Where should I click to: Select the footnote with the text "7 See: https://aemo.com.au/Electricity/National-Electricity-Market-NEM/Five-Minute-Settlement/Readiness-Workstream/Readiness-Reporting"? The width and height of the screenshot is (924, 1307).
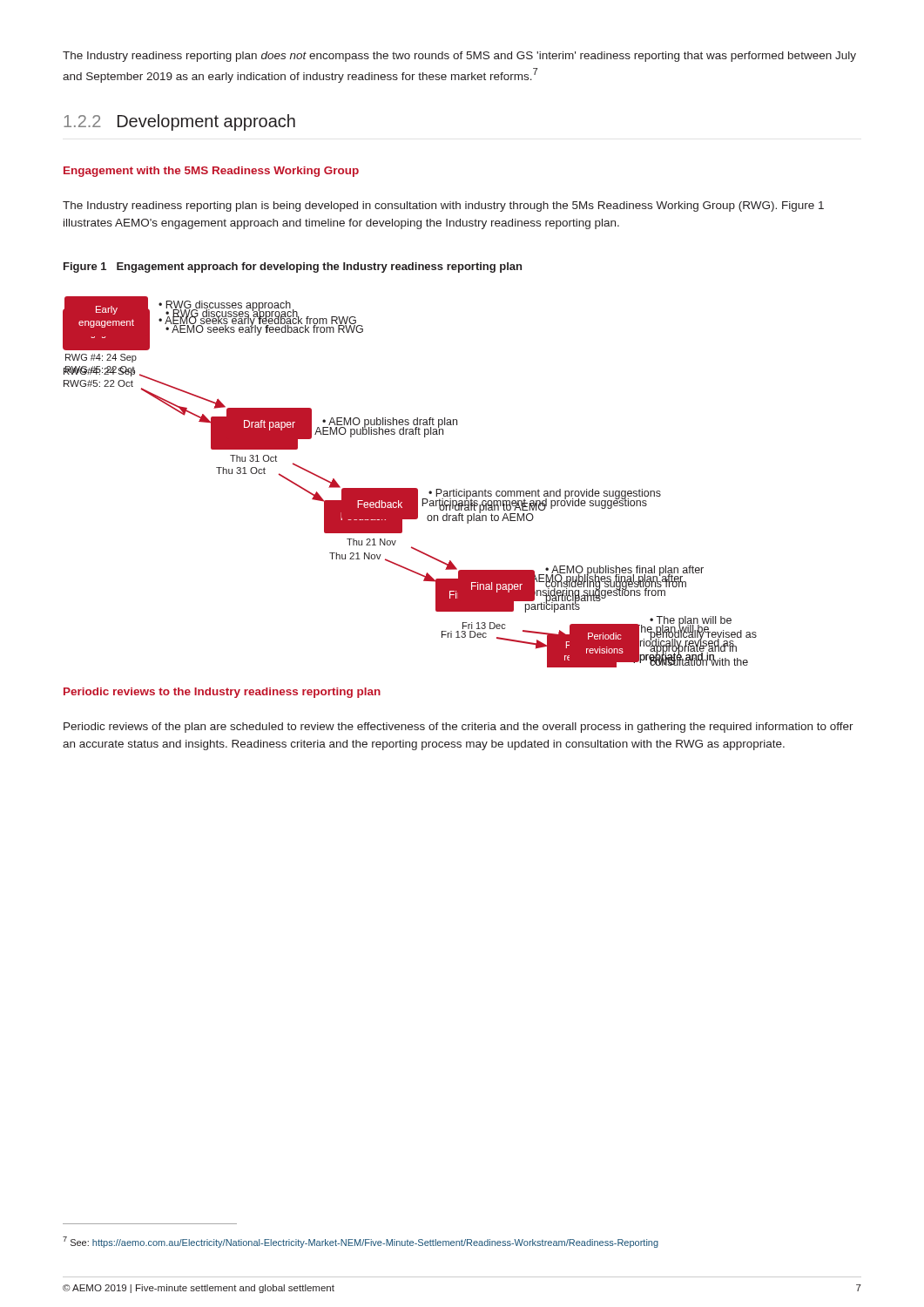tap(462, 1236)
